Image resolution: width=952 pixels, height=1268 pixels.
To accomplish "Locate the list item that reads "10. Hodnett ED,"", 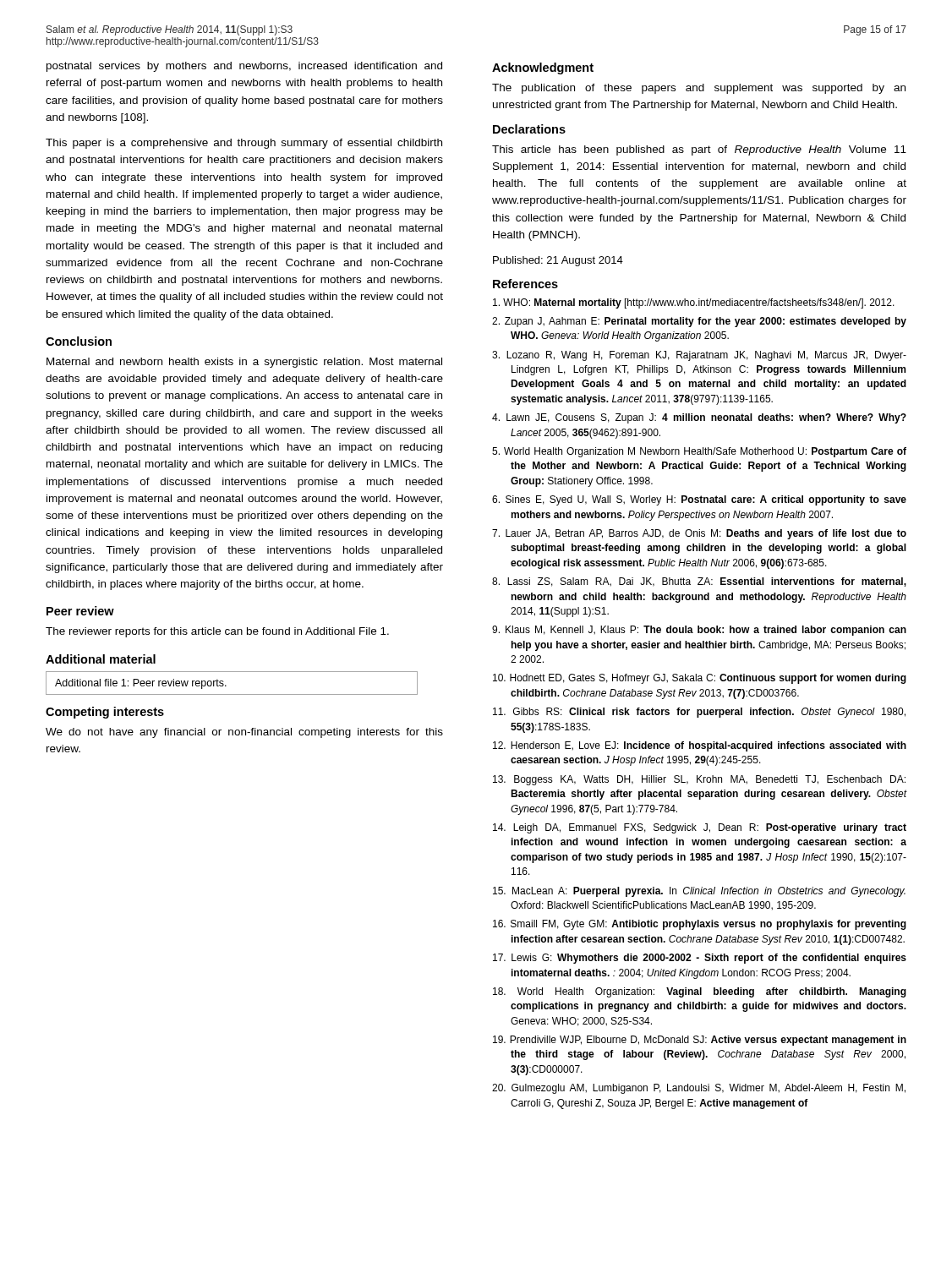I will (x=699, y=686).
